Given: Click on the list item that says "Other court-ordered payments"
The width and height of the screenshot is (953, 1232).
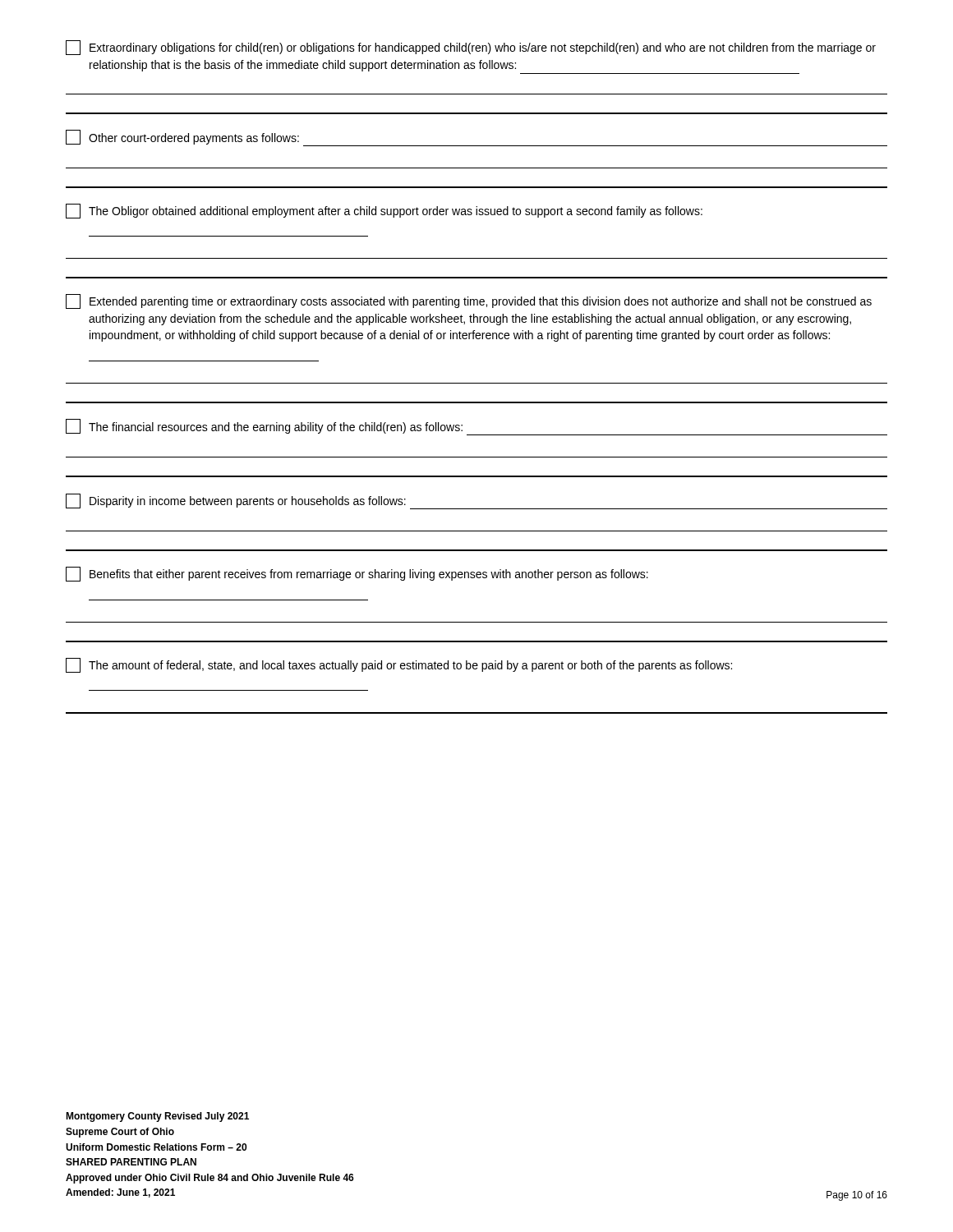Looking at the screenshot, I should point(476,137).
